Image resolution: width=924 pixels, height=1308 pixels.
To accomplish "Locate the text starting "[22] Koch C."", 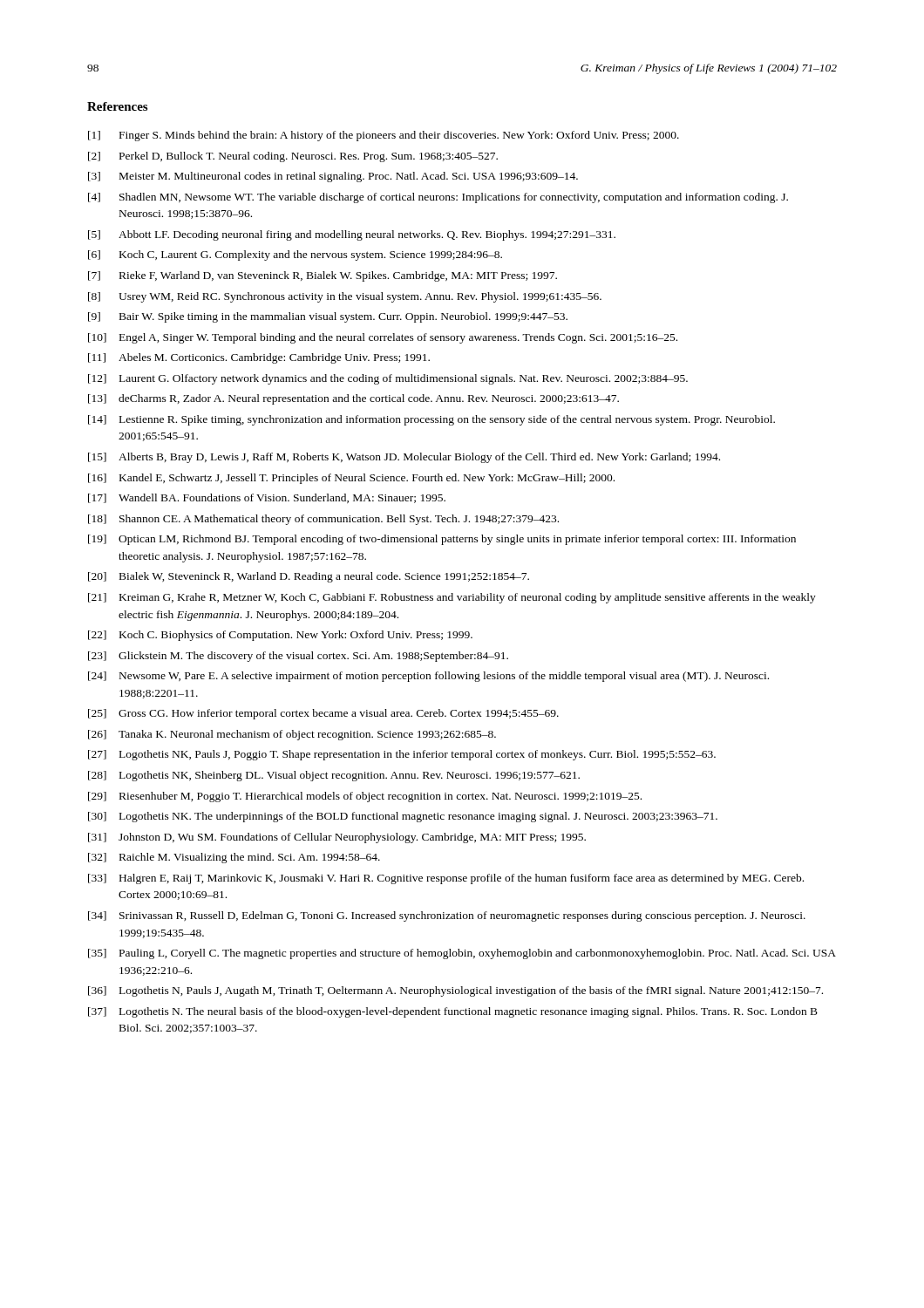I will click(x=462, y=635).
